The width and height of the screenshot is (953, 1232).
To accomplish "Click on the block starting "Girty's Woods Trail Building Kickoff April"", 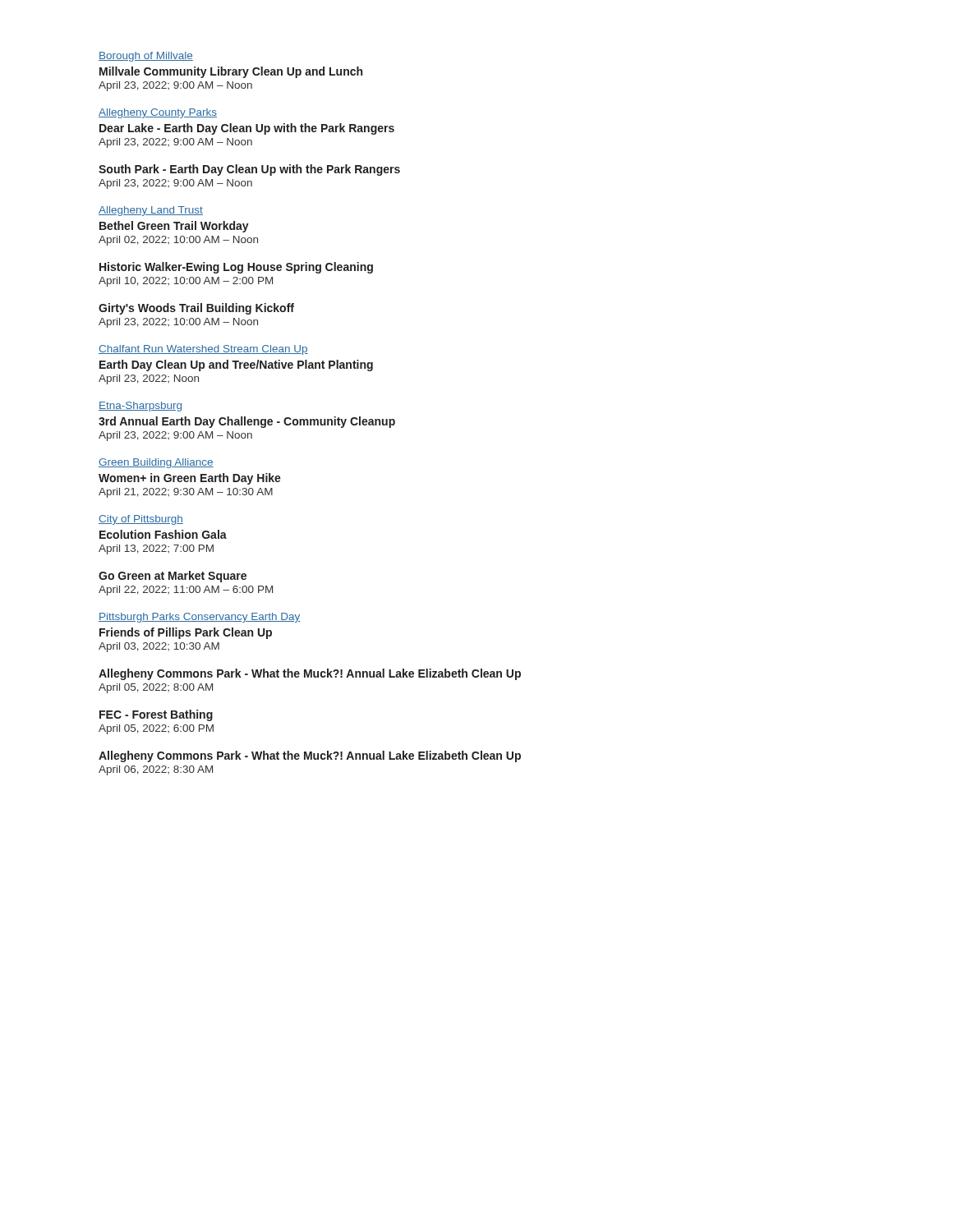I will coord(196,309).
